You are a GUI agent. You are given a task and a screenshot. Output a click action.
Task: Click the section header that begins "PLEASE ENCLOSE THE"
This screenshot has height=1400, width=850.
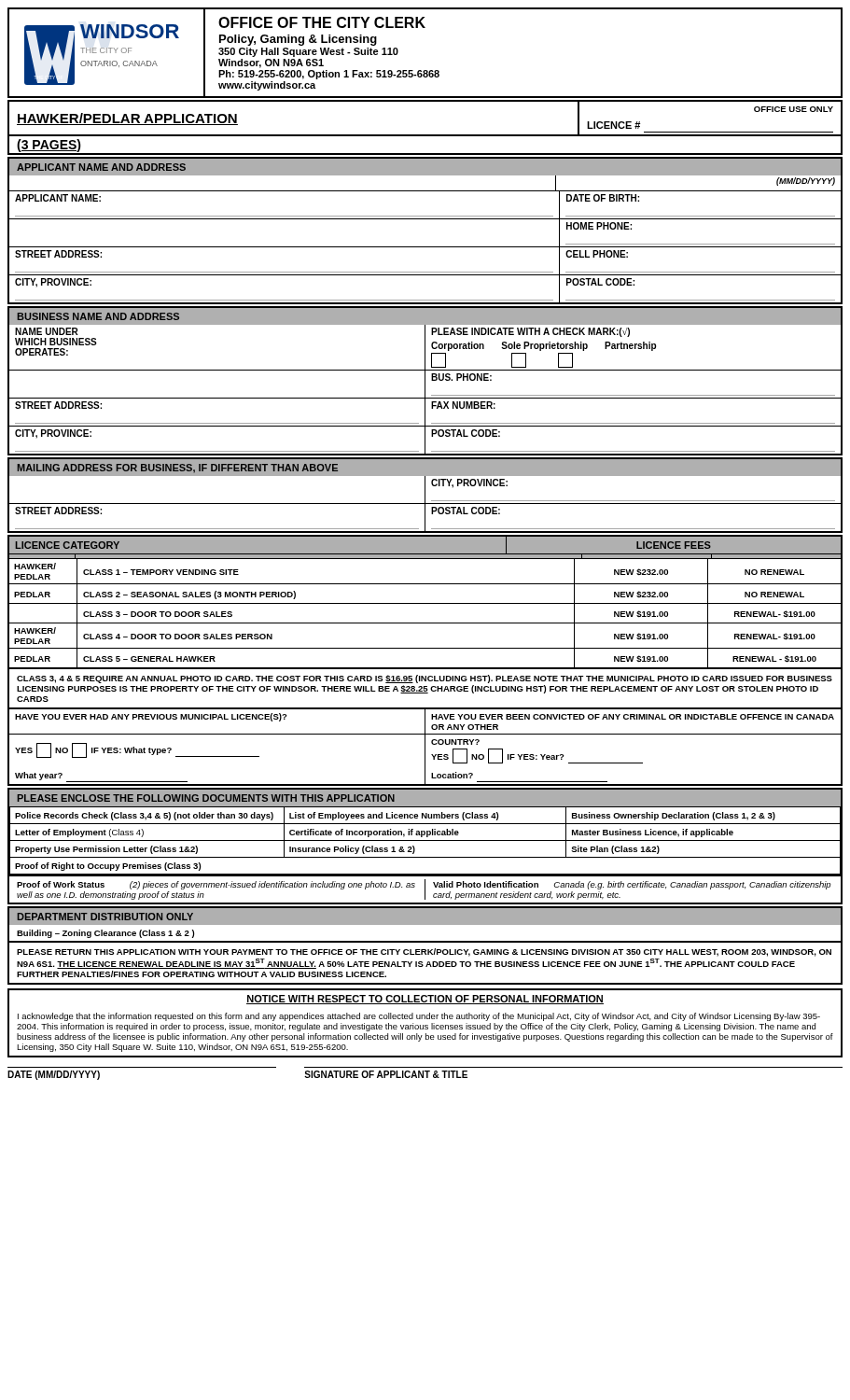coord(206,798)
